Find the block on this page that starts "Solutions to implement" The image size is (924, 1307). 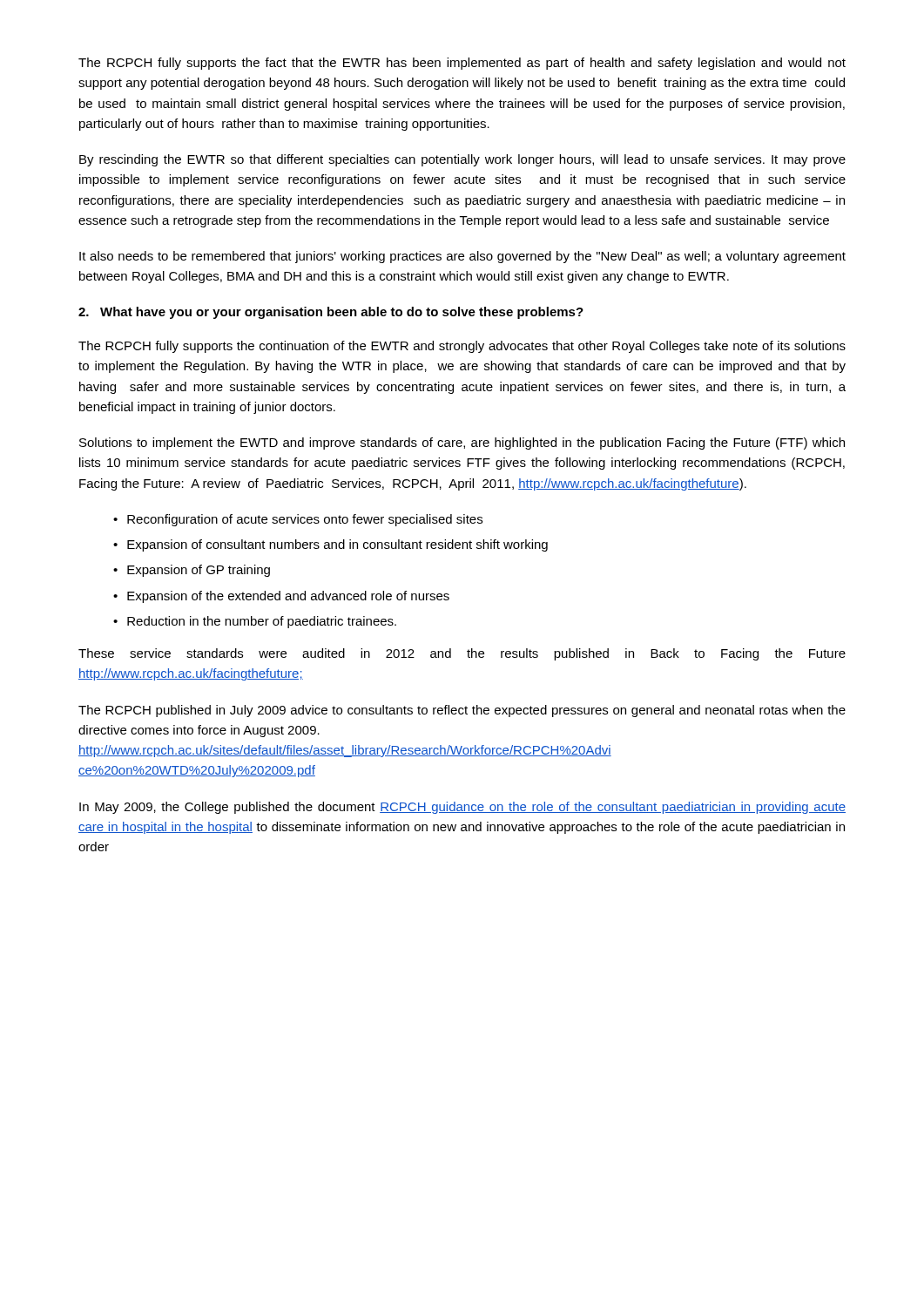(462, 462)
